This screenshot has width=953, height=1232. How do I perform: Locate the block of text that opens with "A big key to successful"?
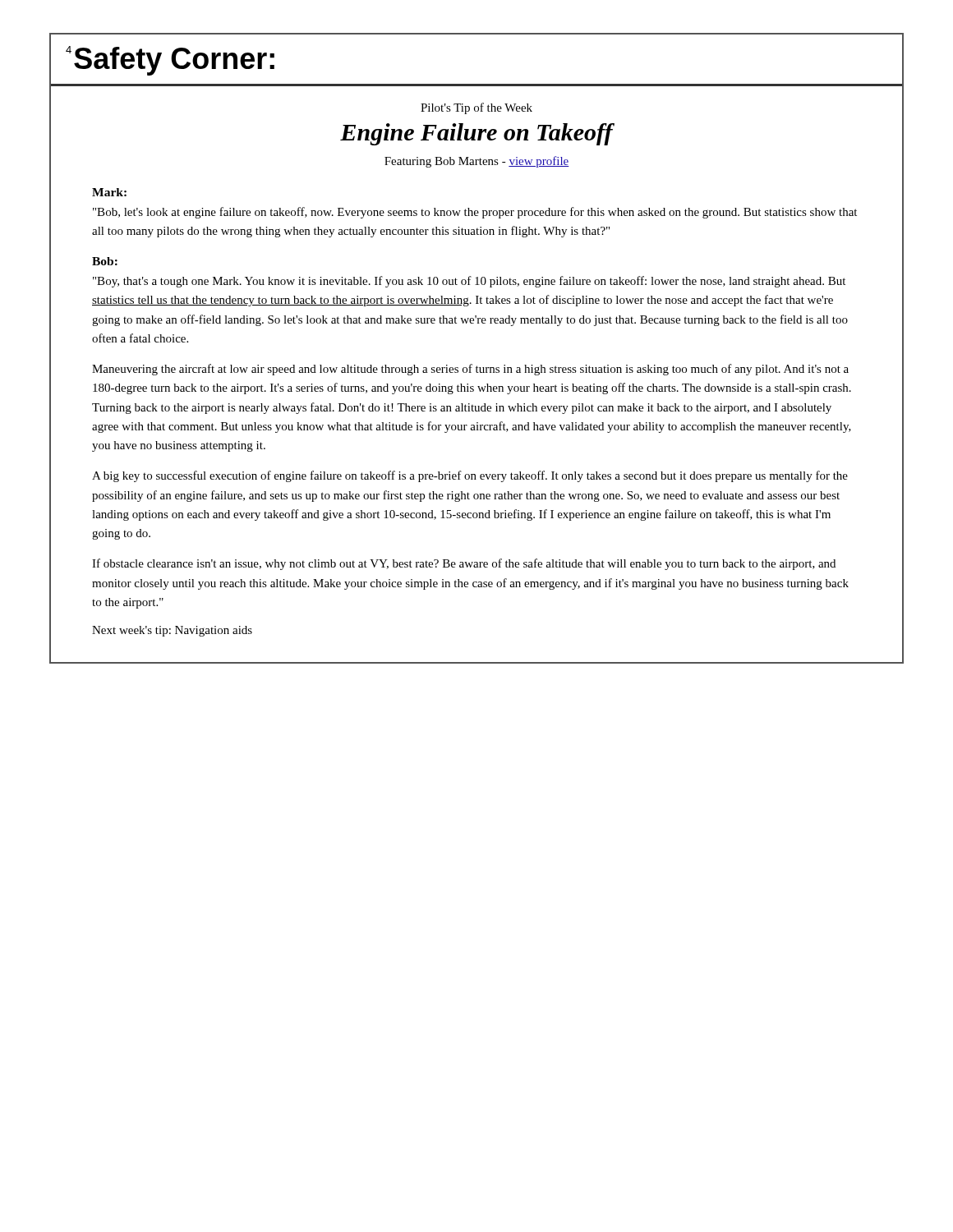tap(470, 505)
